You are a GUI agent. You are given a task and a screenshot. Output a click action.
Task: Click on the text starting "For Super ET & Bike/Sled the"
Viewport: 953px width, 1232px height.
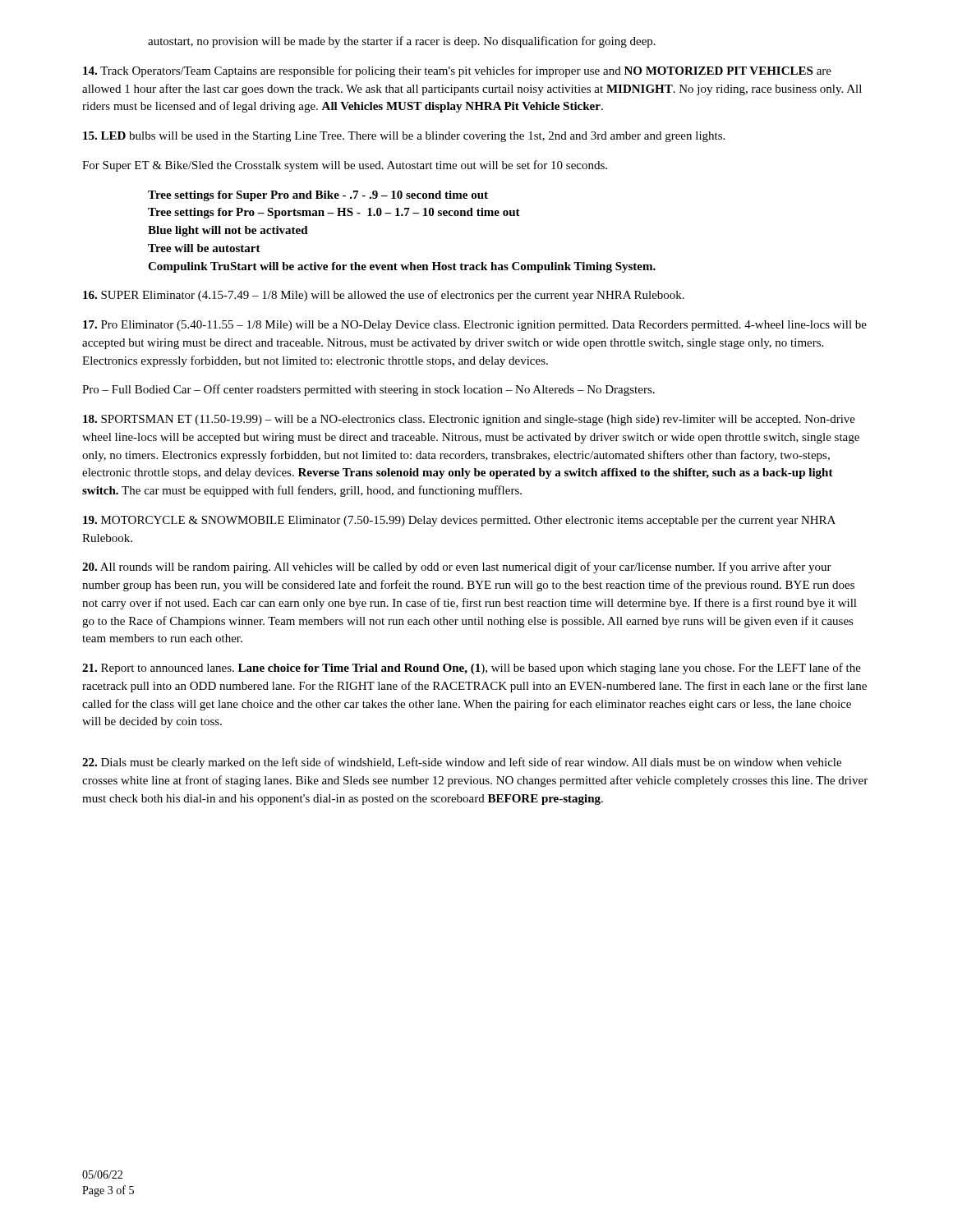345,165
